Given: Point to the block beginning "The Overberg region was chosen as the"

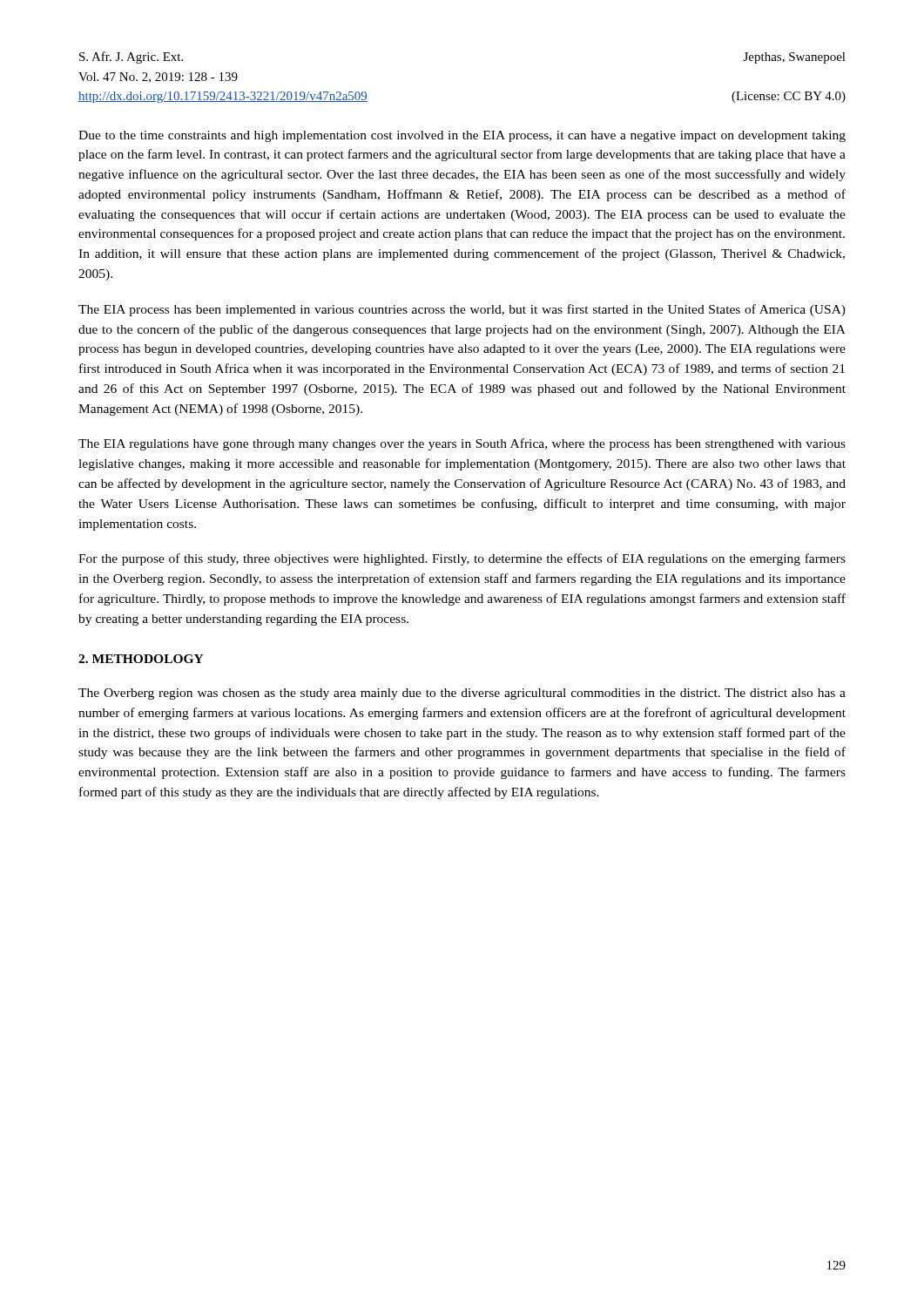Looking at the screenshot, I should 462,742.
